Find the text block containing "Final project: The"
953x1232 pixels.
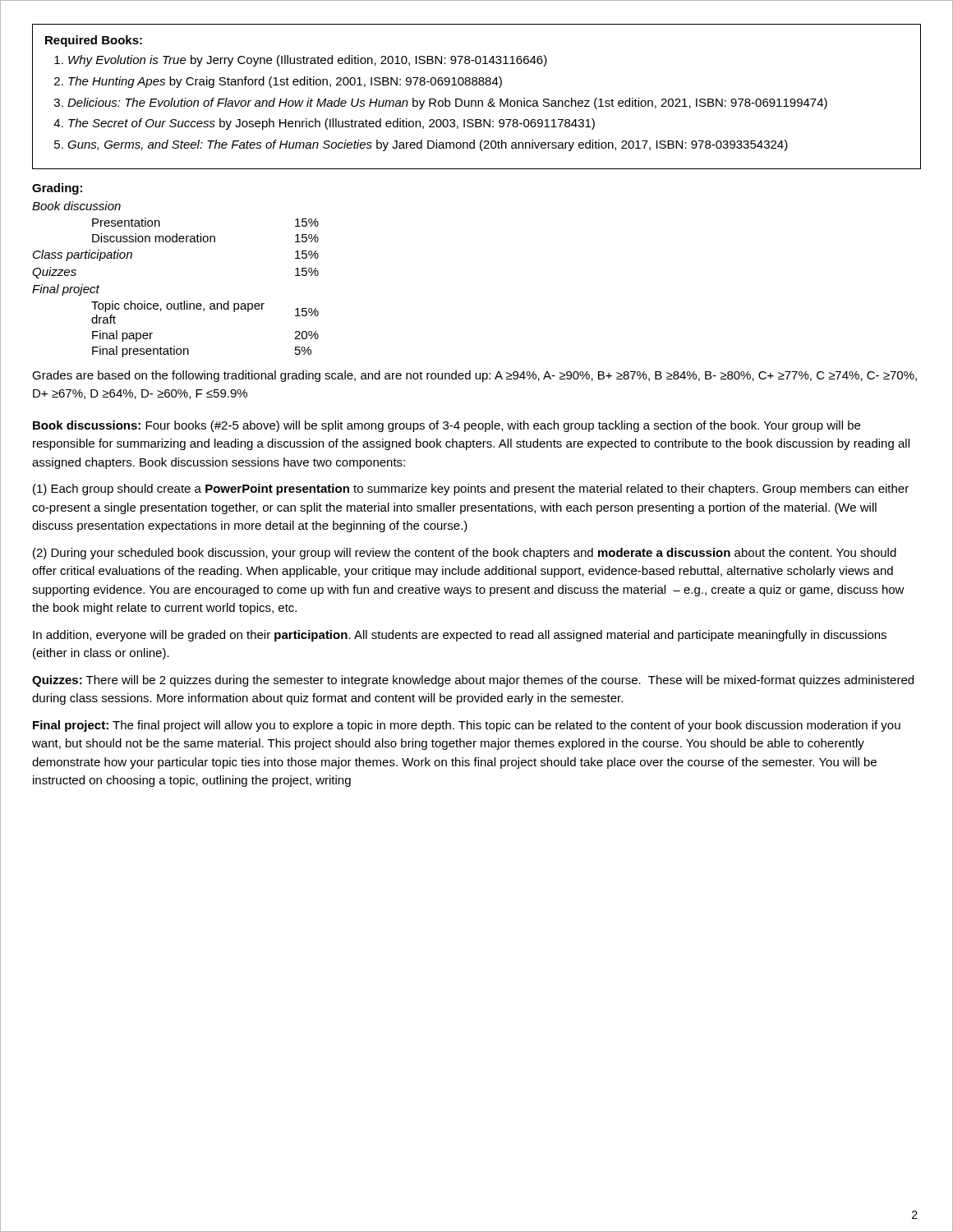coord(466,752)
